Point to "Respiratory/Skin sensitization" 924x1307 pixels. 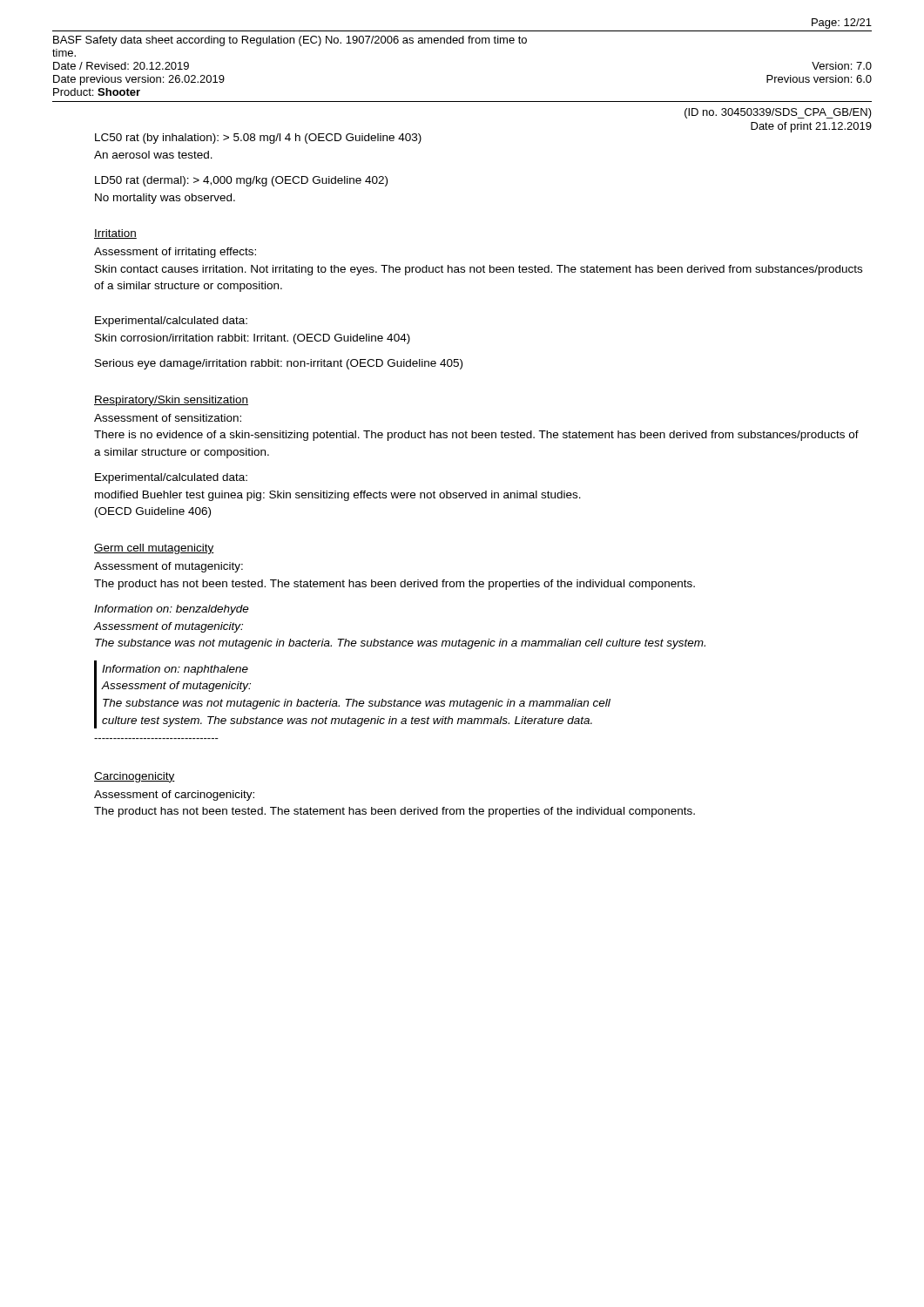click(171, 399)
